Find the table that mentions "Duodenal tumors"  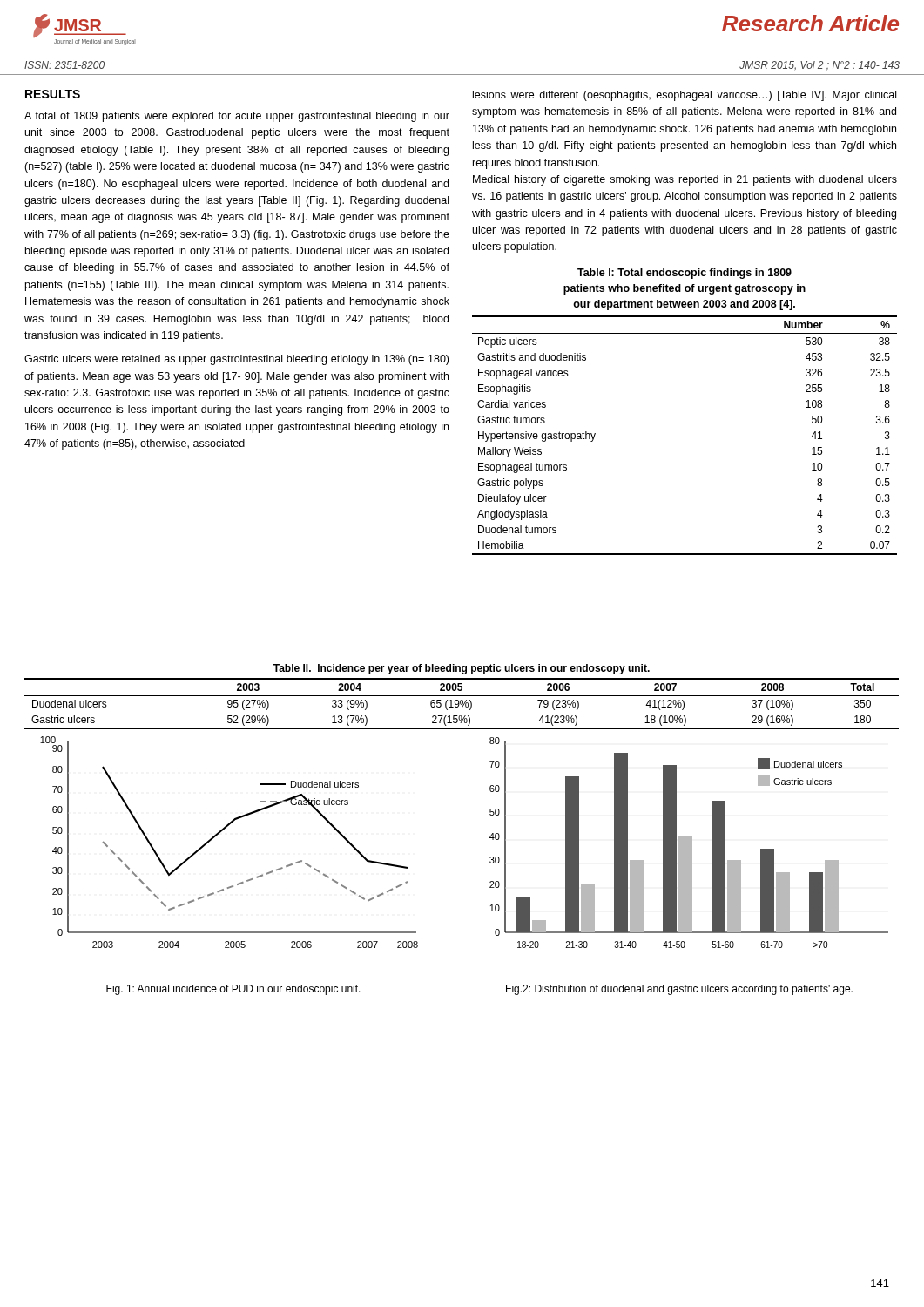[x=684, y=435]
